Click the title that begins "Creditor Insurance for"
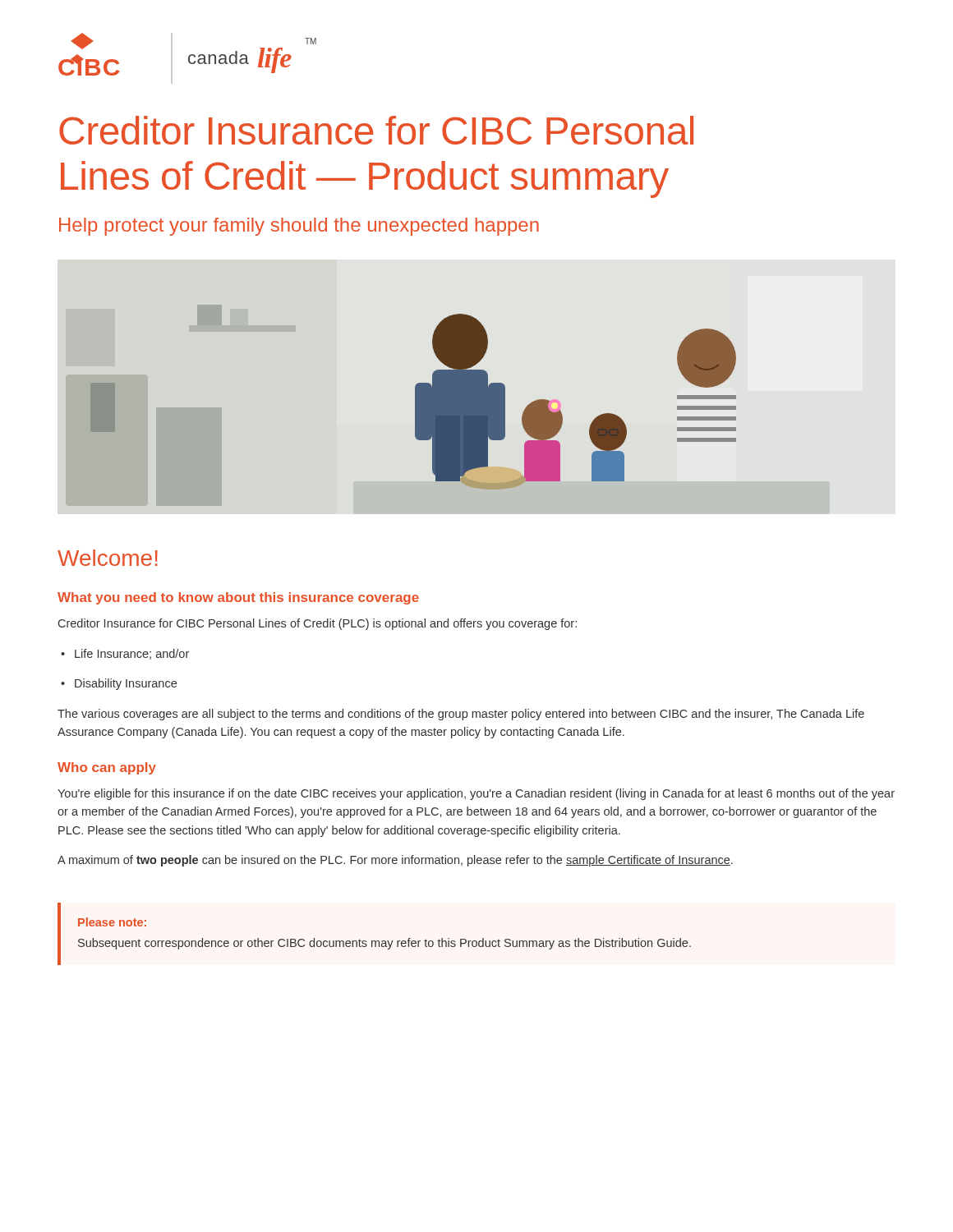Image resolution: width=953 pixels, height=1232 pixels. [x=476, y=154]
